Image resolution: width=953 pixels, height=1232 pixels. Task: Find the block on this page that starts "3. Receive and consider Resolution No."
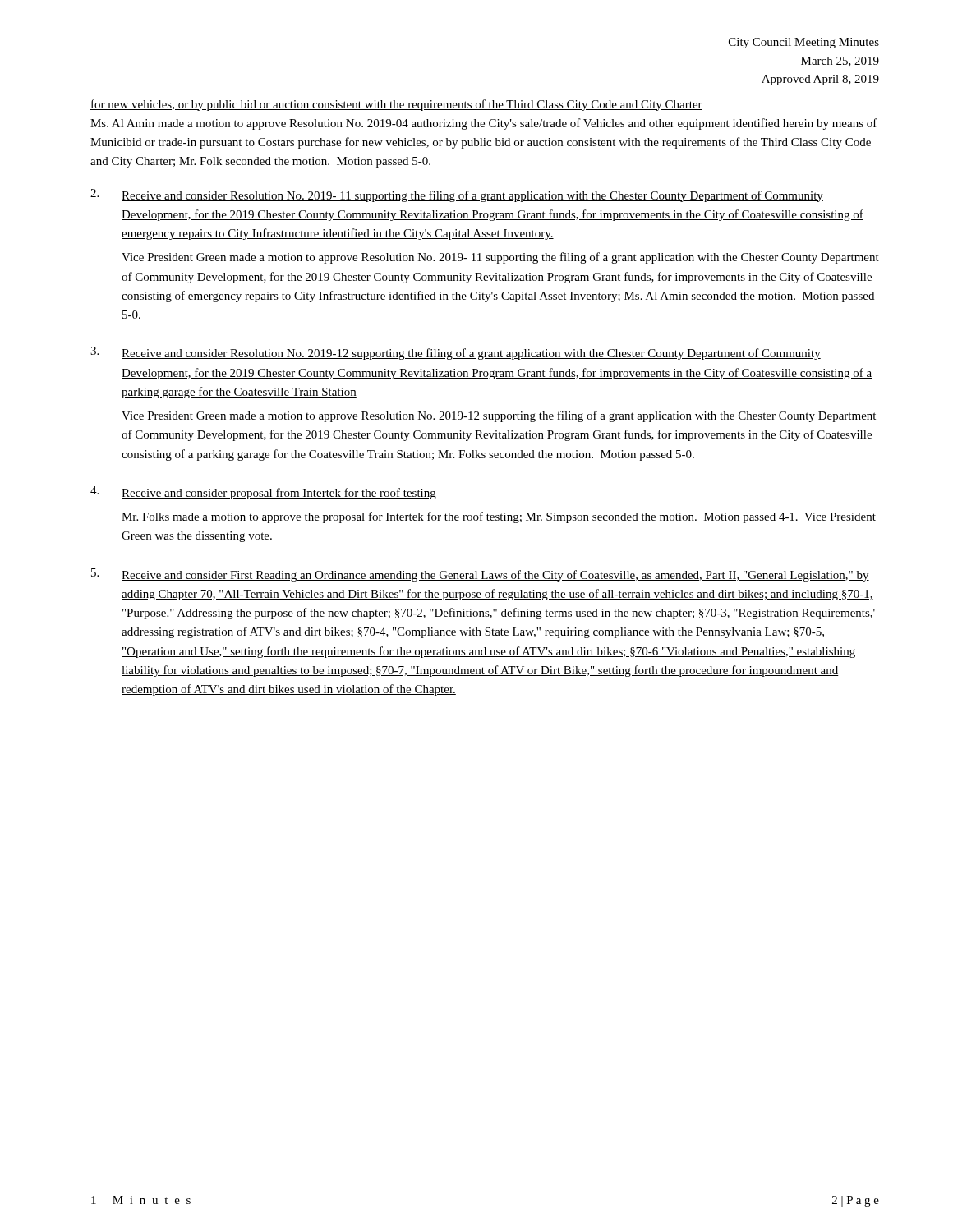[x=485, y=407]
